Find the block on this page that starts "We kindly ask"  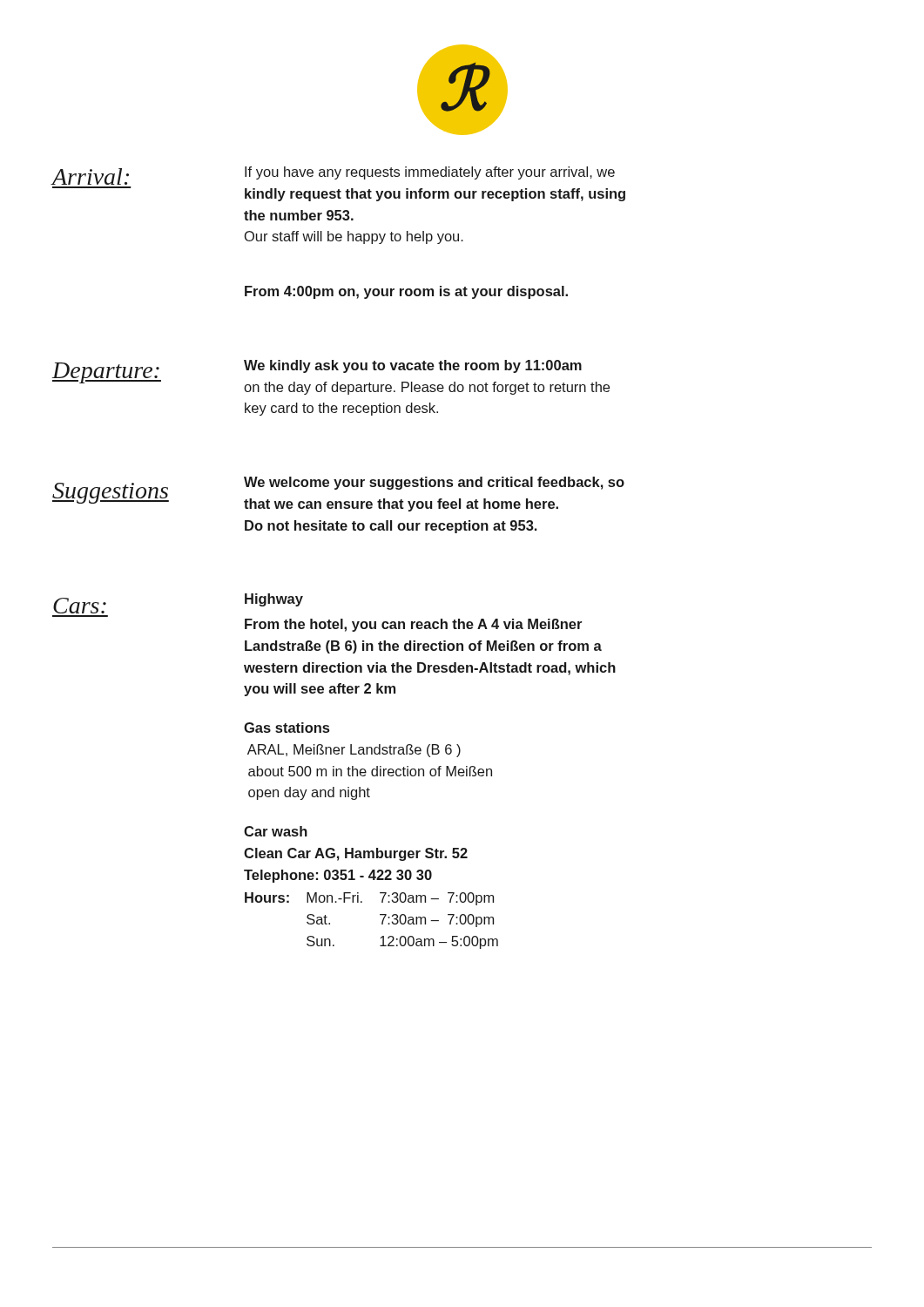[427, 386]
